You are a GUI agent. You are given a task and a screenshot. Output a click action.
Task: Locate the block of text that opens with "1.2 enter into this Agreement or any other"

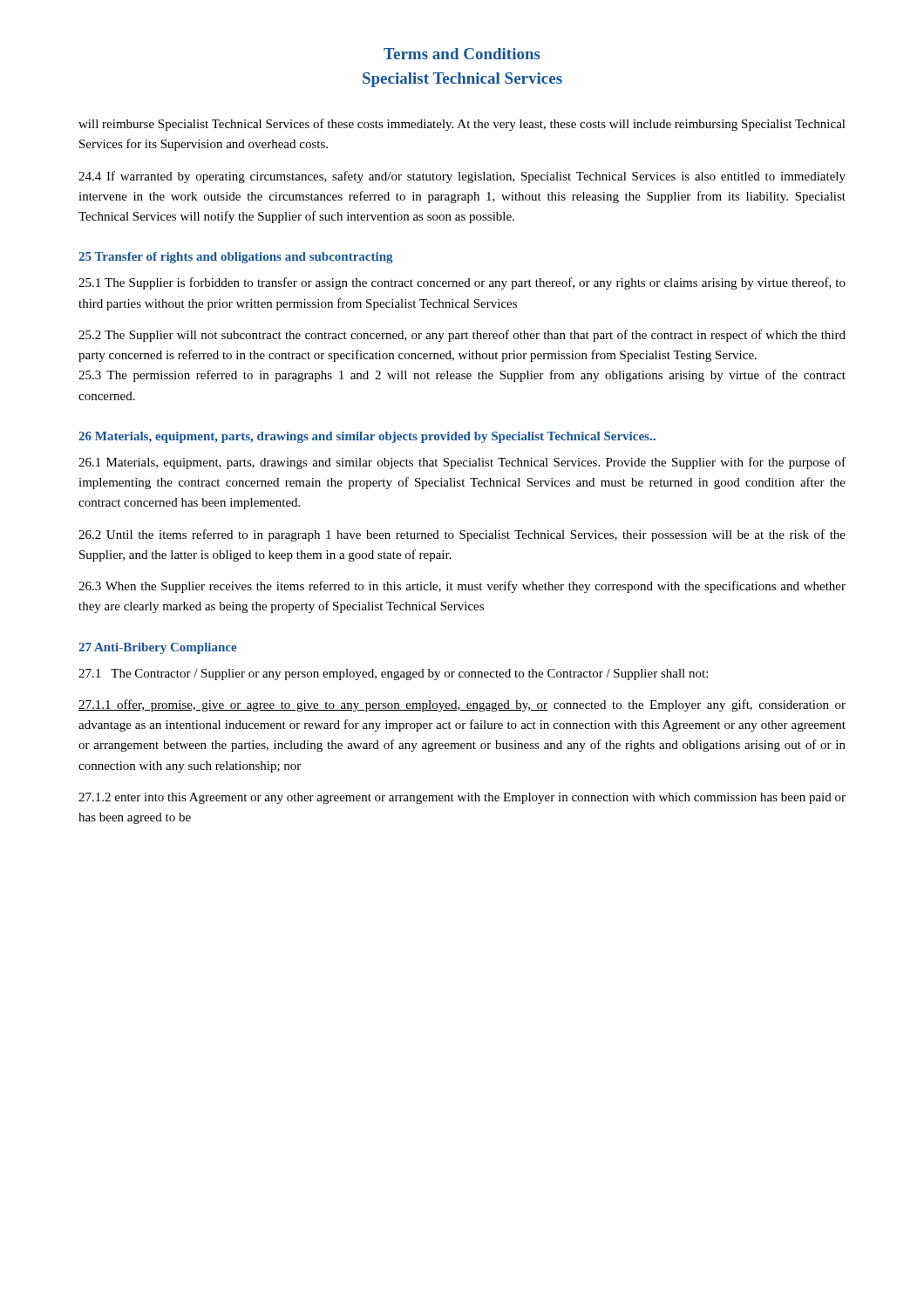click(x=462, y=807)
